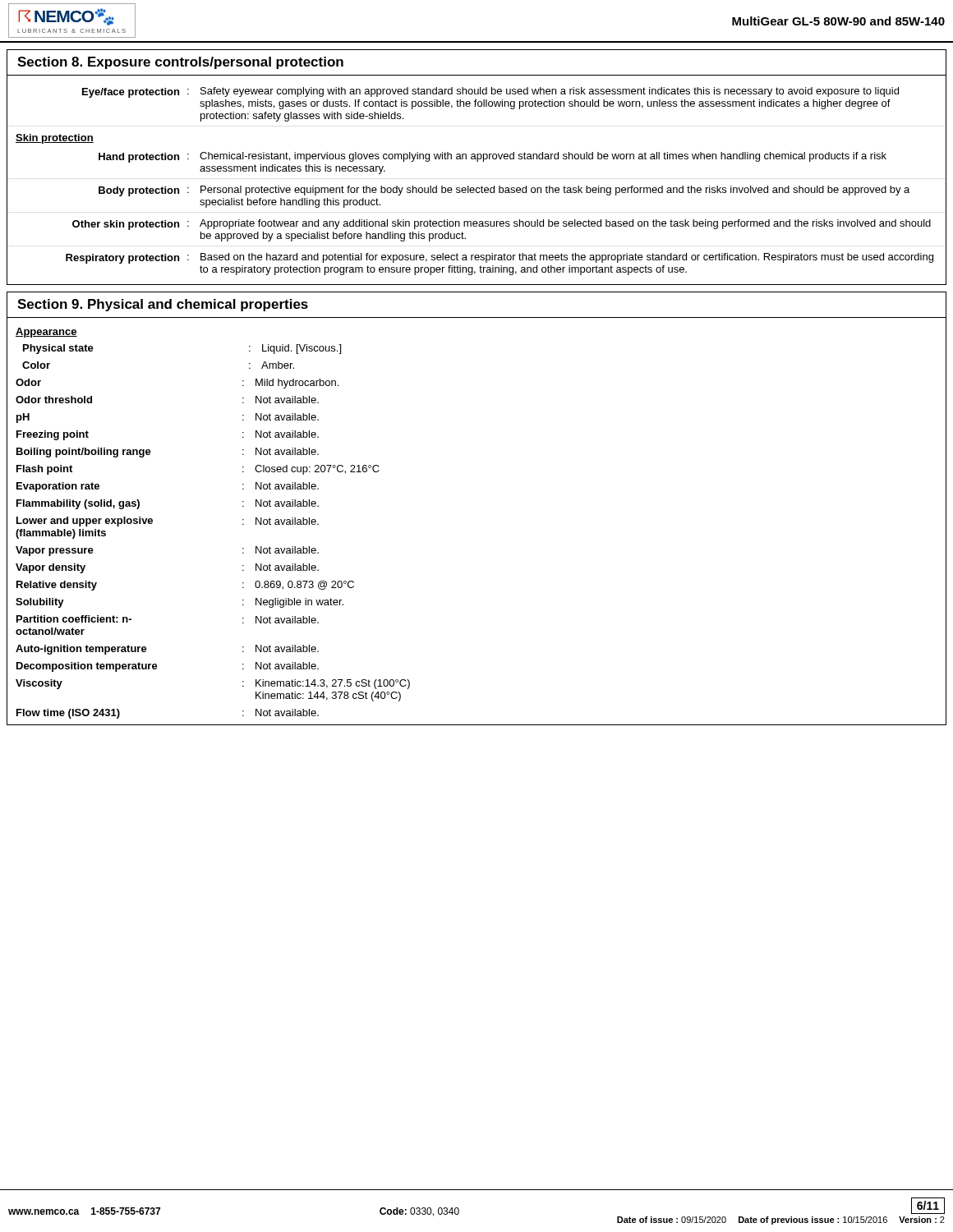The width and height of the screenshot is (953, 1232).
Task: Find the block on this page that starts "Flash point : Closed cup: 207°C,"
Action: tap(39, 469)
